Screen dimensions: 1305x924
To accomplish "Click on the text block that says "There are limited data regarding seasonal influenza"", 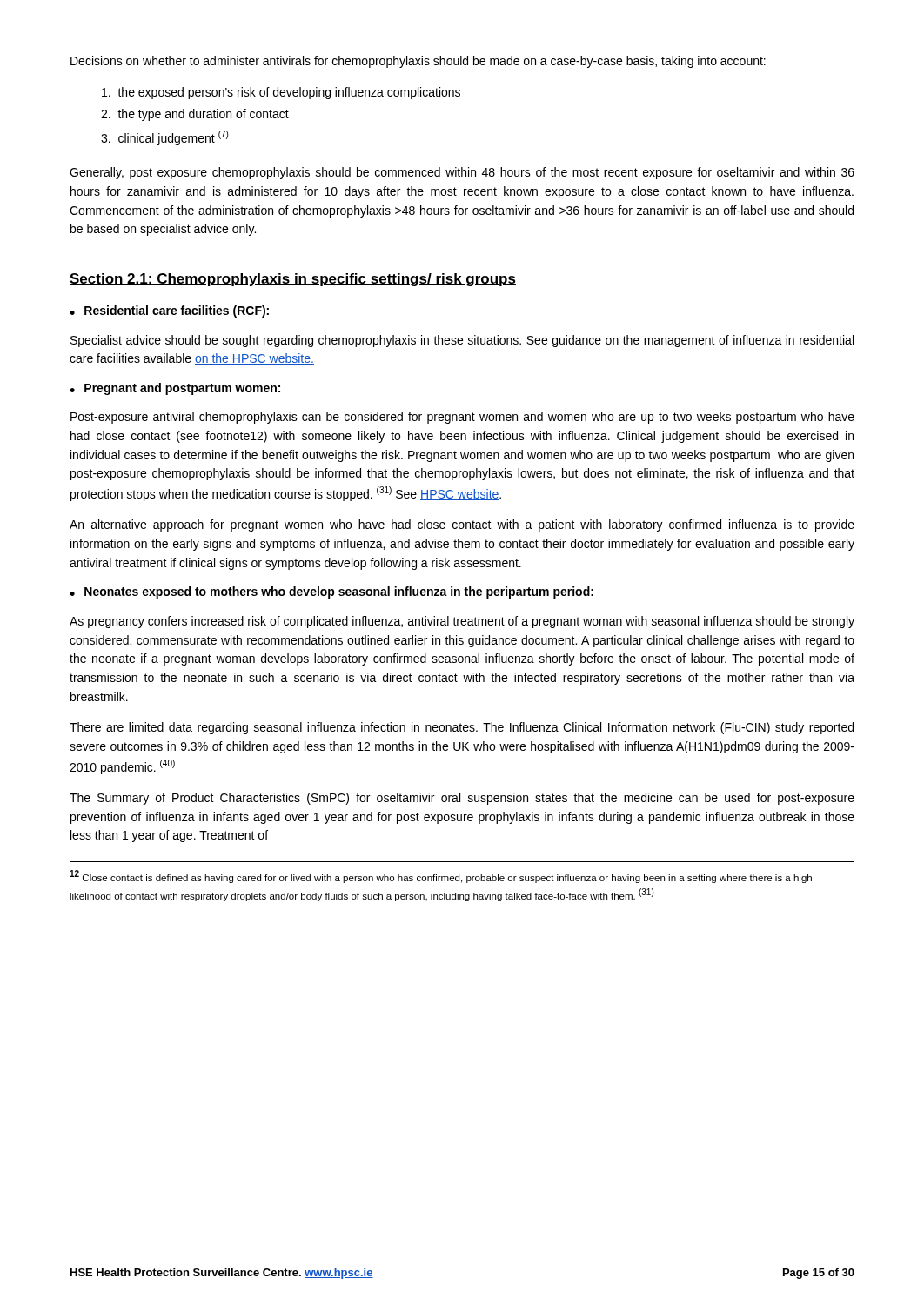I will pyautogui.click(x=462, y=747).
